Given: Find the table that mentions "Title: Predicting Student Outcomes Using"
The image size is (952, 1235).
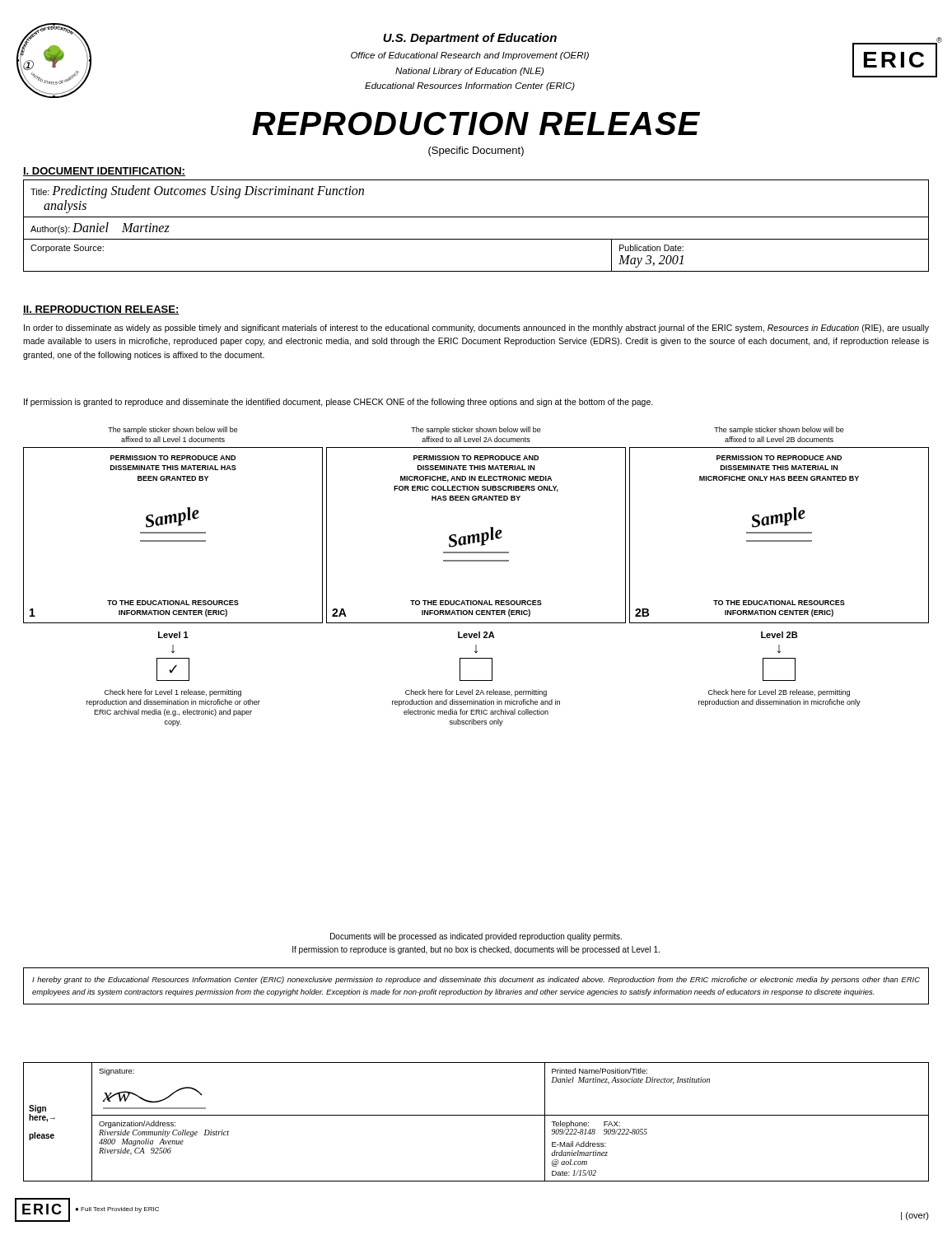Looking at the screenshot, I should coord(476,226).
